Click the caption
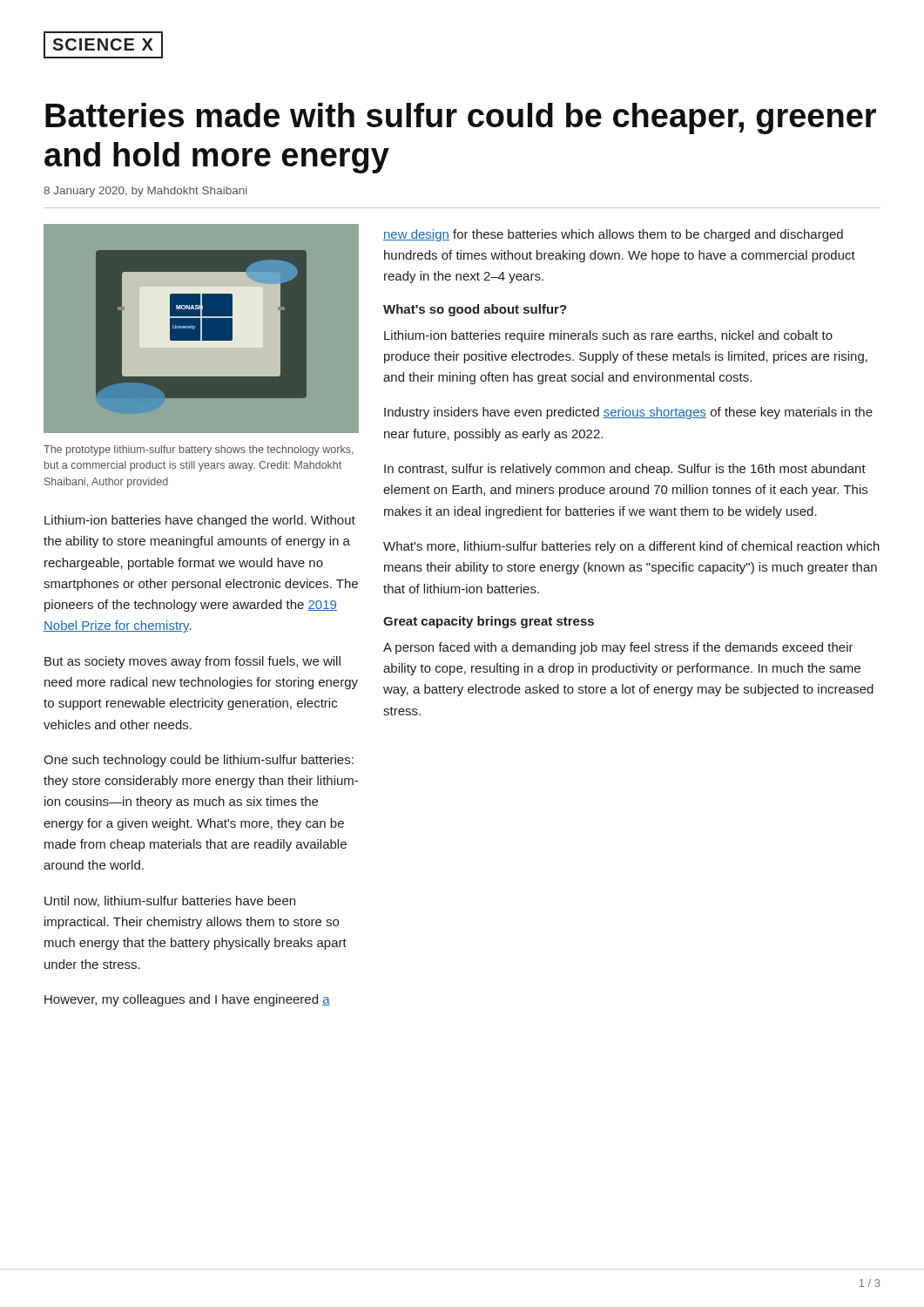924x1307 pixels. pyautogui.click(x=199, y=466)
